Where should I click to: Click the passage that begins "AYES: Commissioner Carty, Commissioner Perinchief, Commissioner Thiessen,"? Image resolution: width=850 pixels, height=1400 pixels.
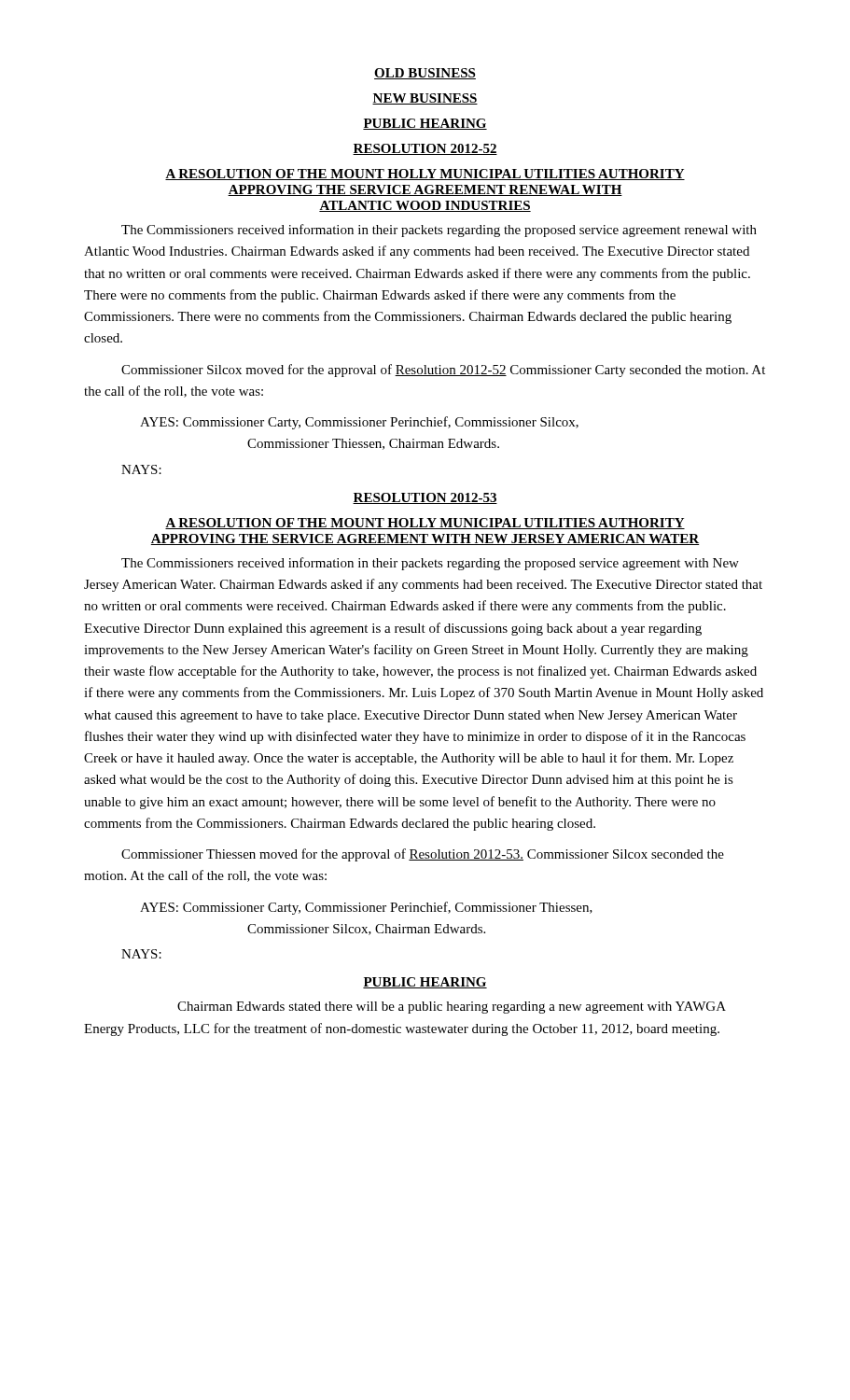(366, 918)
